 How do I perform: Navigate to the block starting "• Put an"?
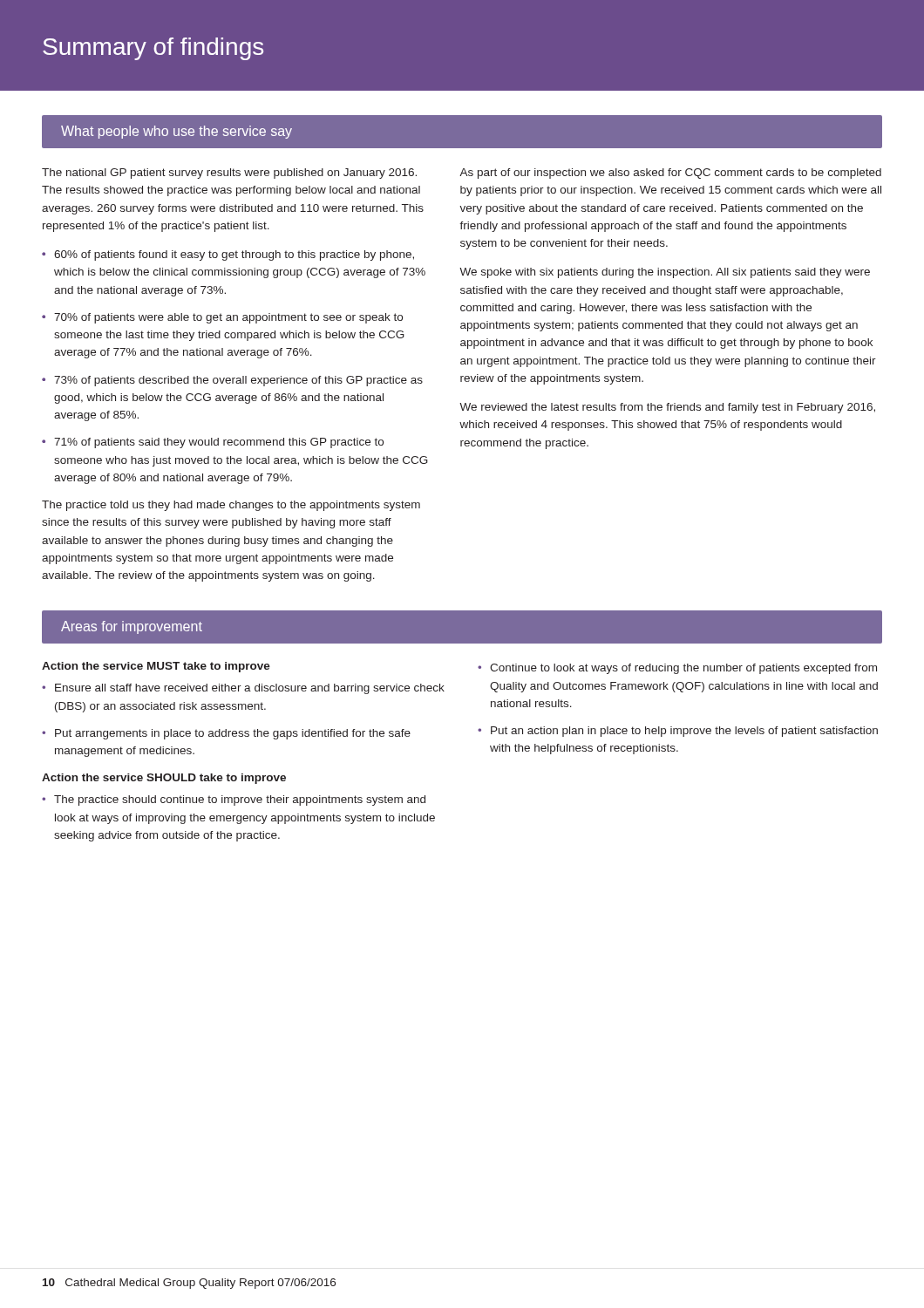point(680,740)
